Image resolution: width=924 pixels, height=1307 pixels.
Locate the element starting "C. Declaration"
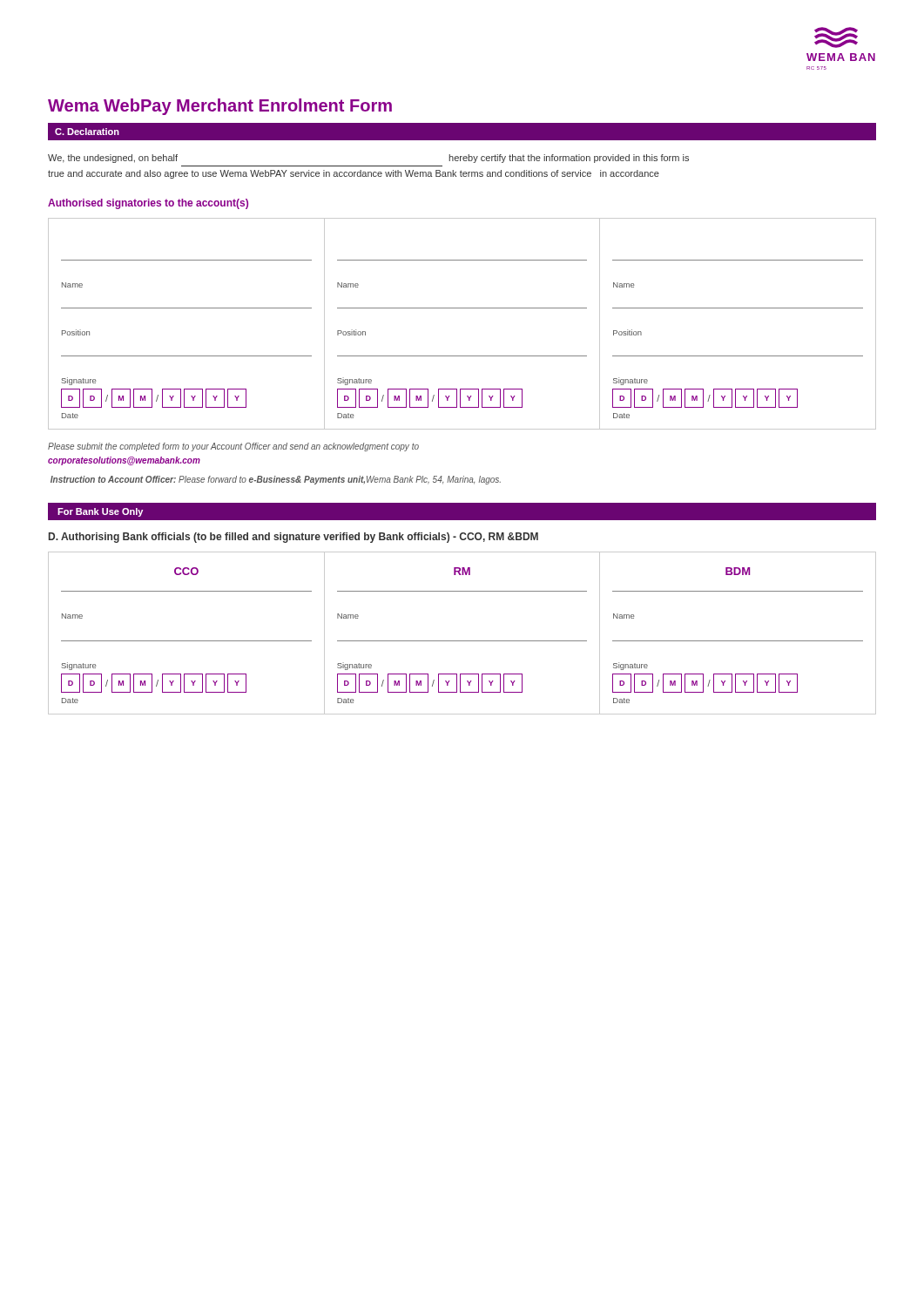tap(87, 132)
